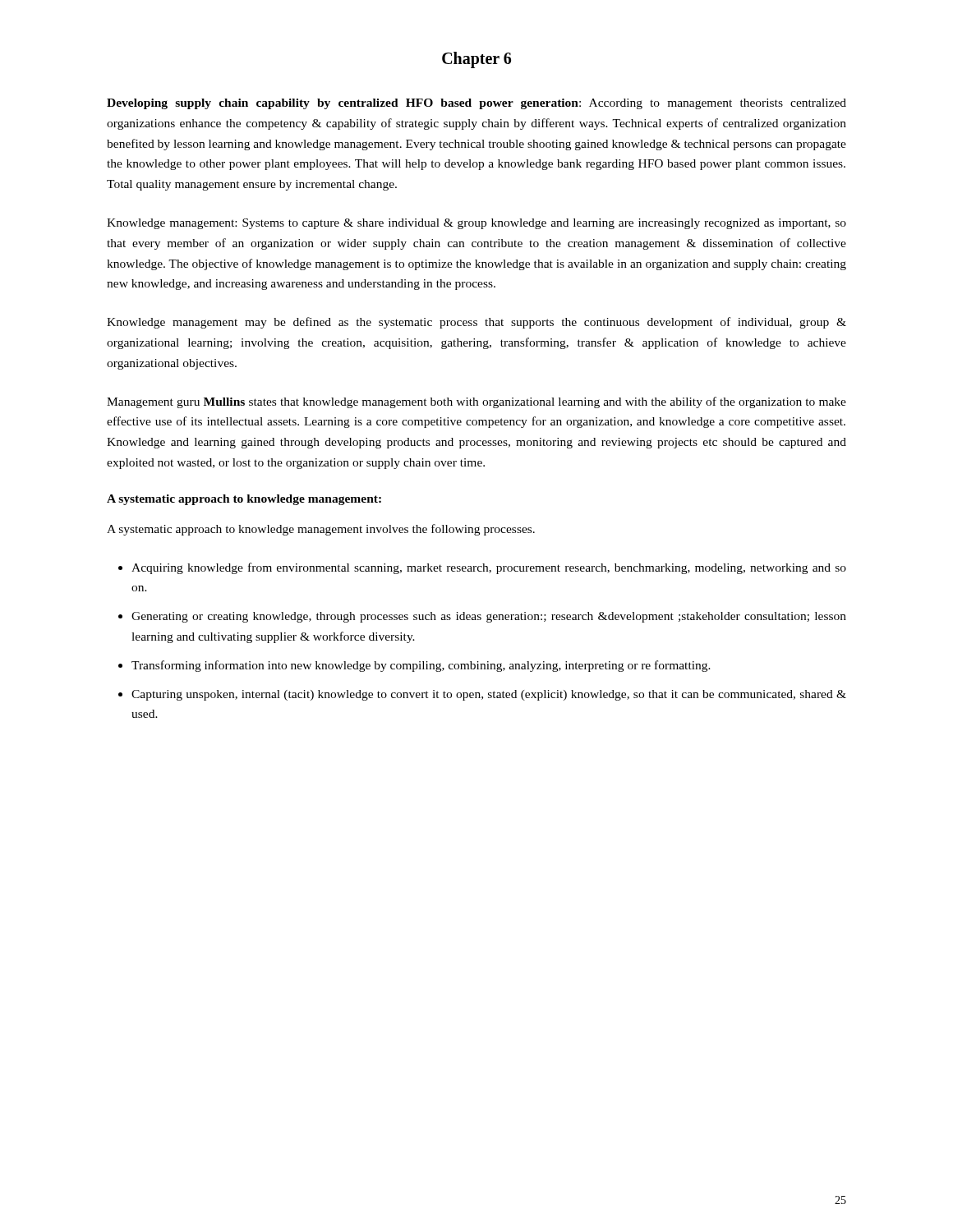Click the passage that begins "Acquiring knowledge from environmental scanning, market"
953x1232 pixels.
point(489,577)
